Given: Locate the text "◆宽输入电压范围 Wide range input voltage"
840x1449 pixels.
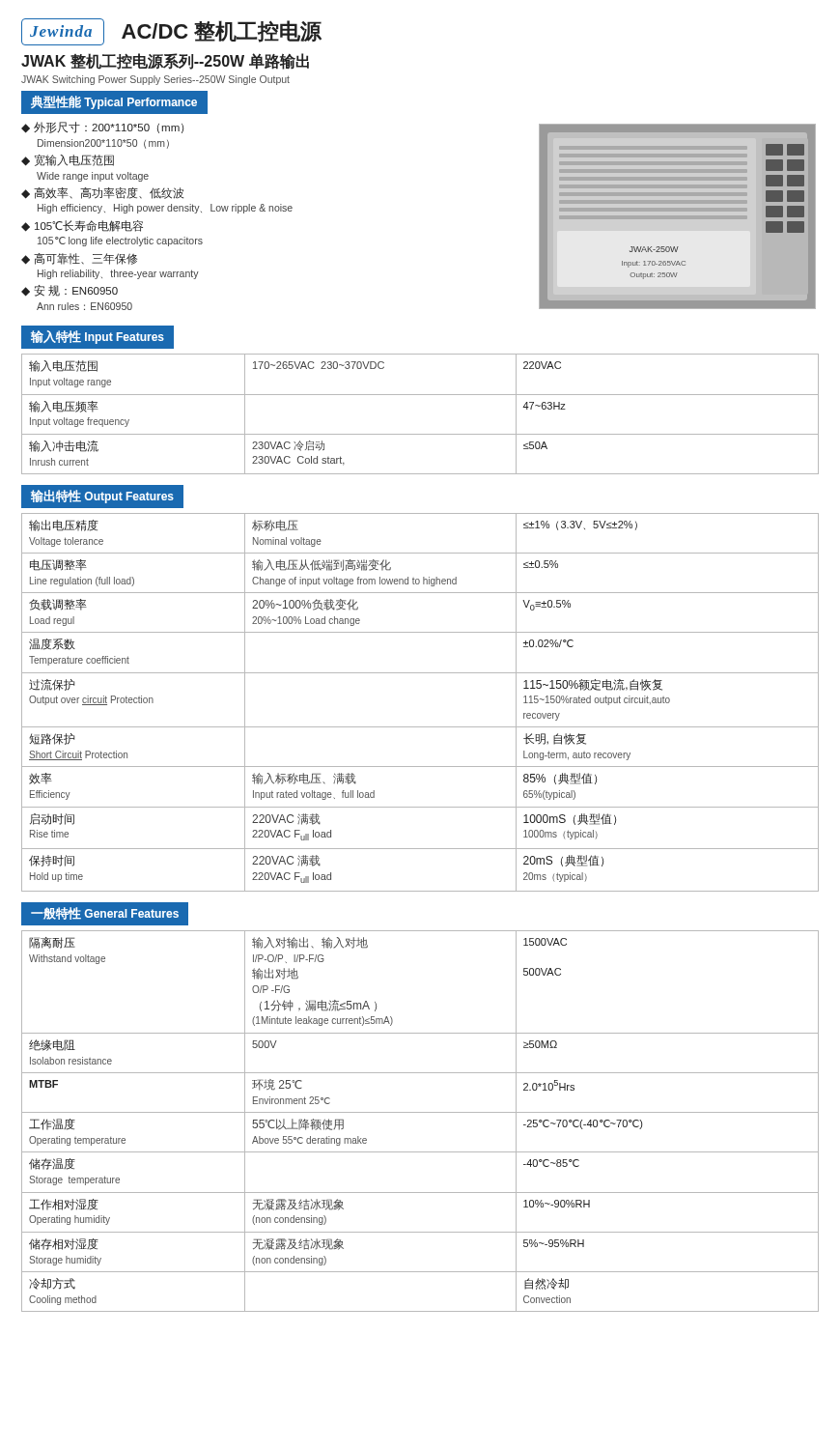Looking at the screenshot, I should pyautogui.click(x=68, y=160).
